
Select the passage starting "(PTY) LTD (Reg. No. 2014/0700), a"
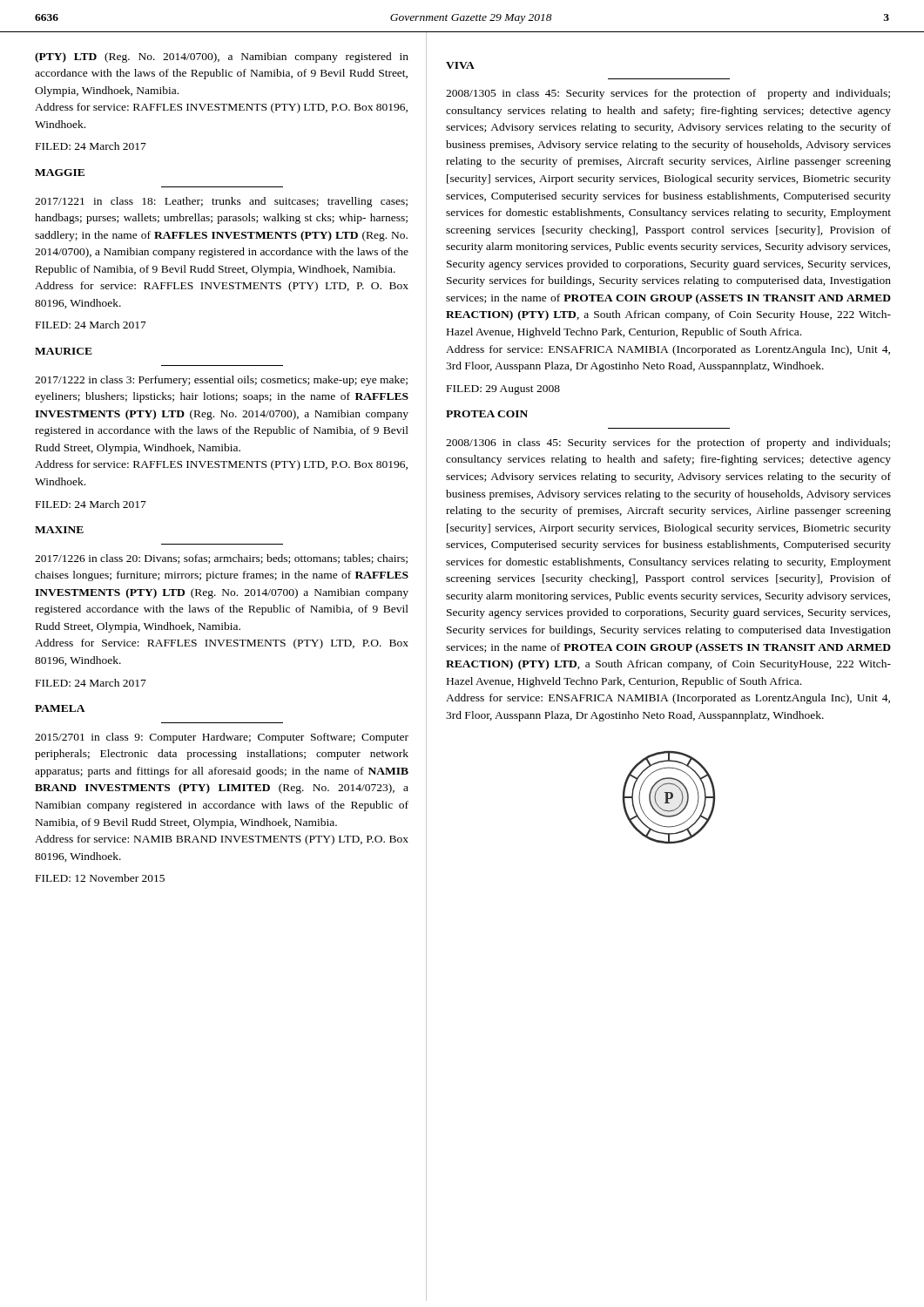(x=222, y=58)
